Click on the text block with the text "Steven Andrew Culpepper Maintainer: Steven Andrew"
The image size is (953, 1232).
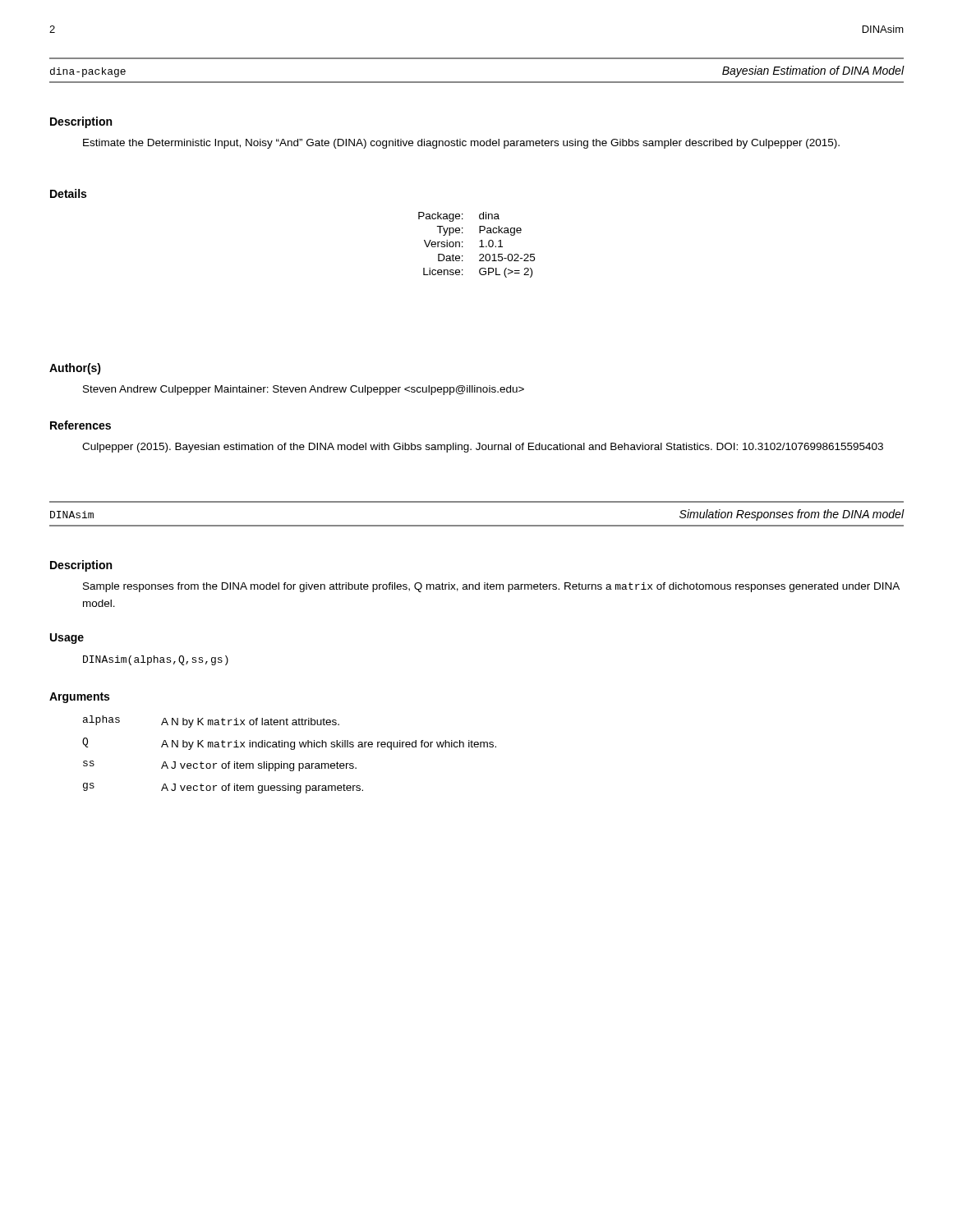(x=303, y=389)
